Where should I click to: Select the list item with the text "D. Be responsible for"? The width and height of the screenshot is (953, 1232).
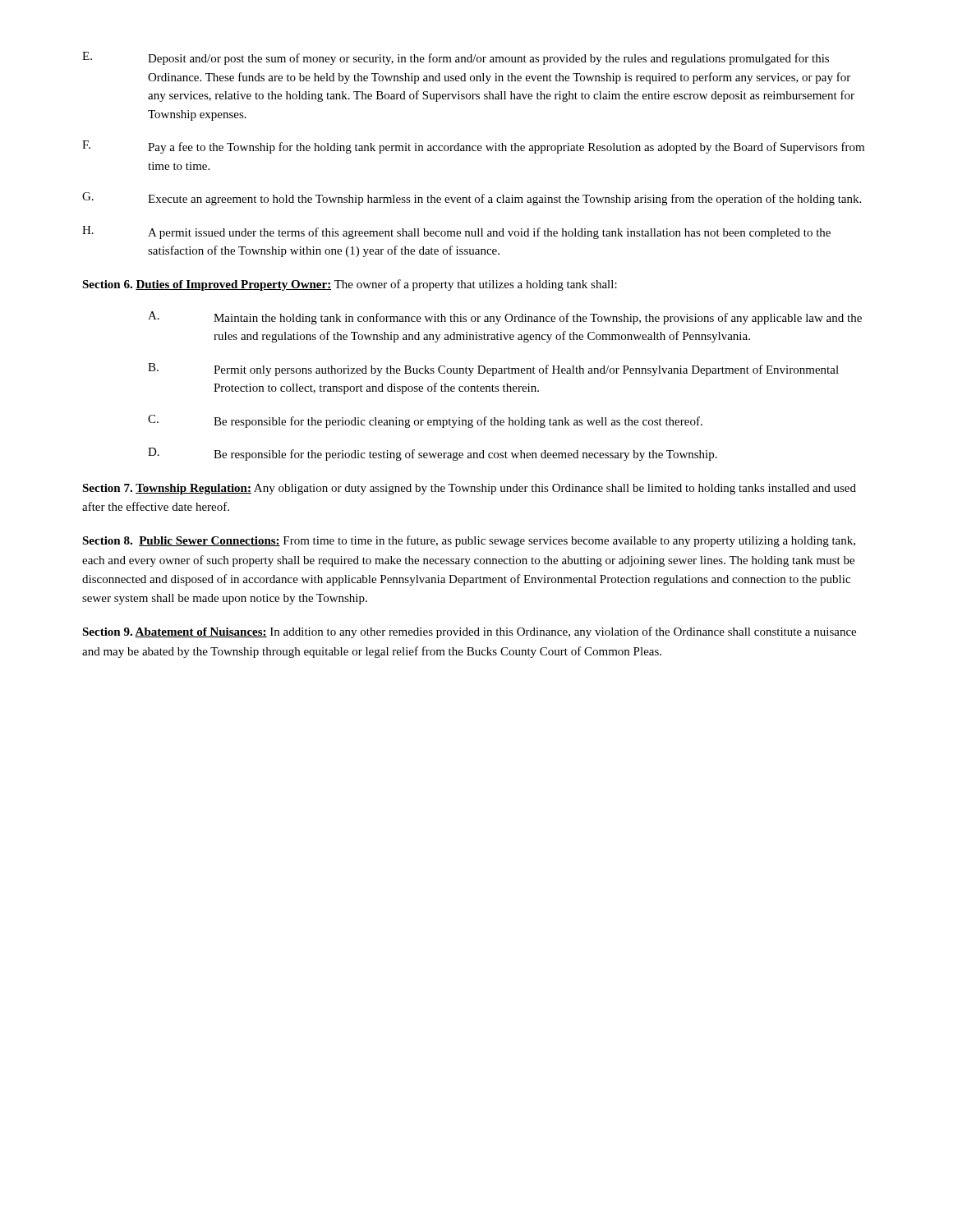coord(509,455)
